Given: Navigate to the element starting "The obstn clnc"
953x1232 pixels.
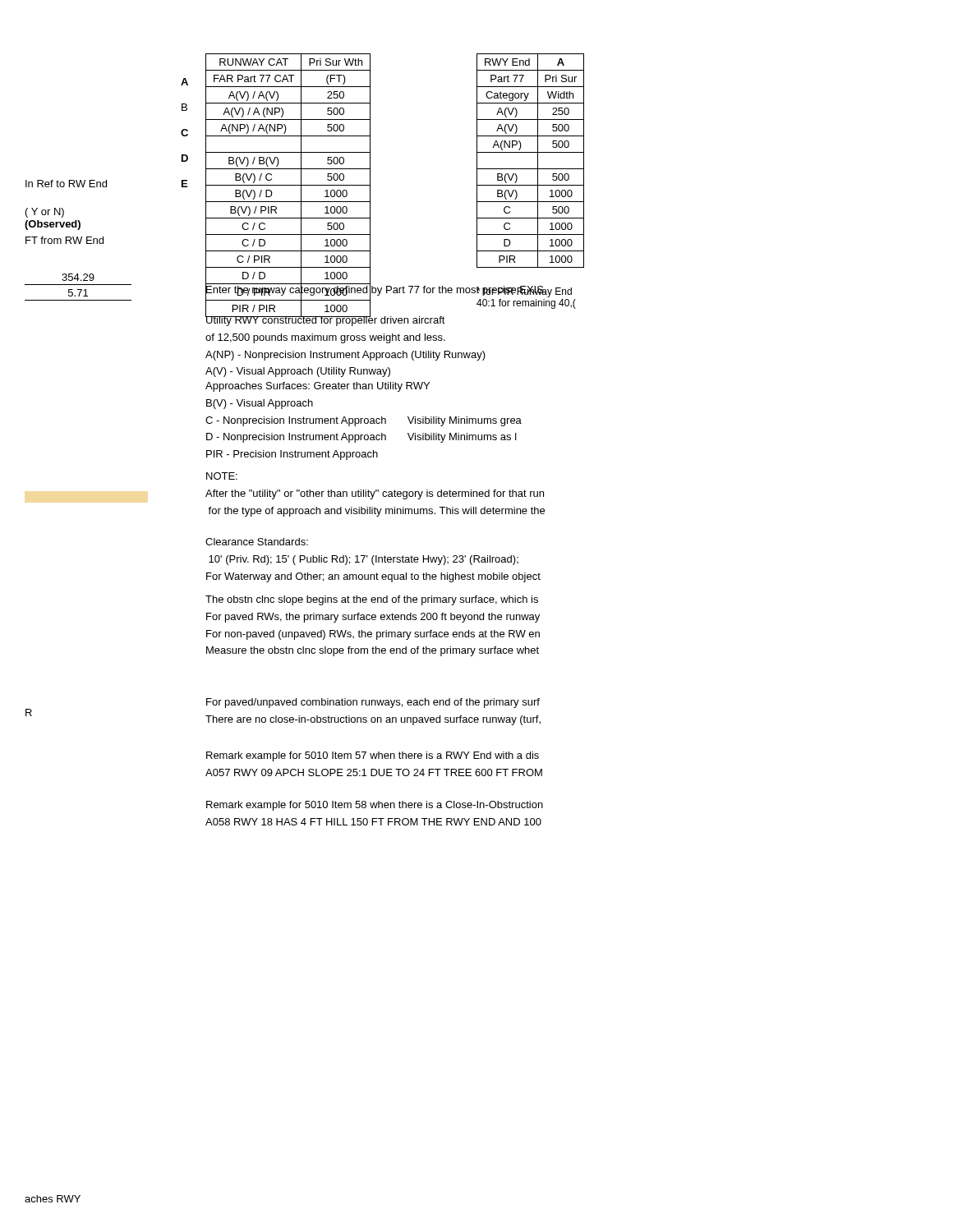Looking at the screenshot, I should point(372,600).
